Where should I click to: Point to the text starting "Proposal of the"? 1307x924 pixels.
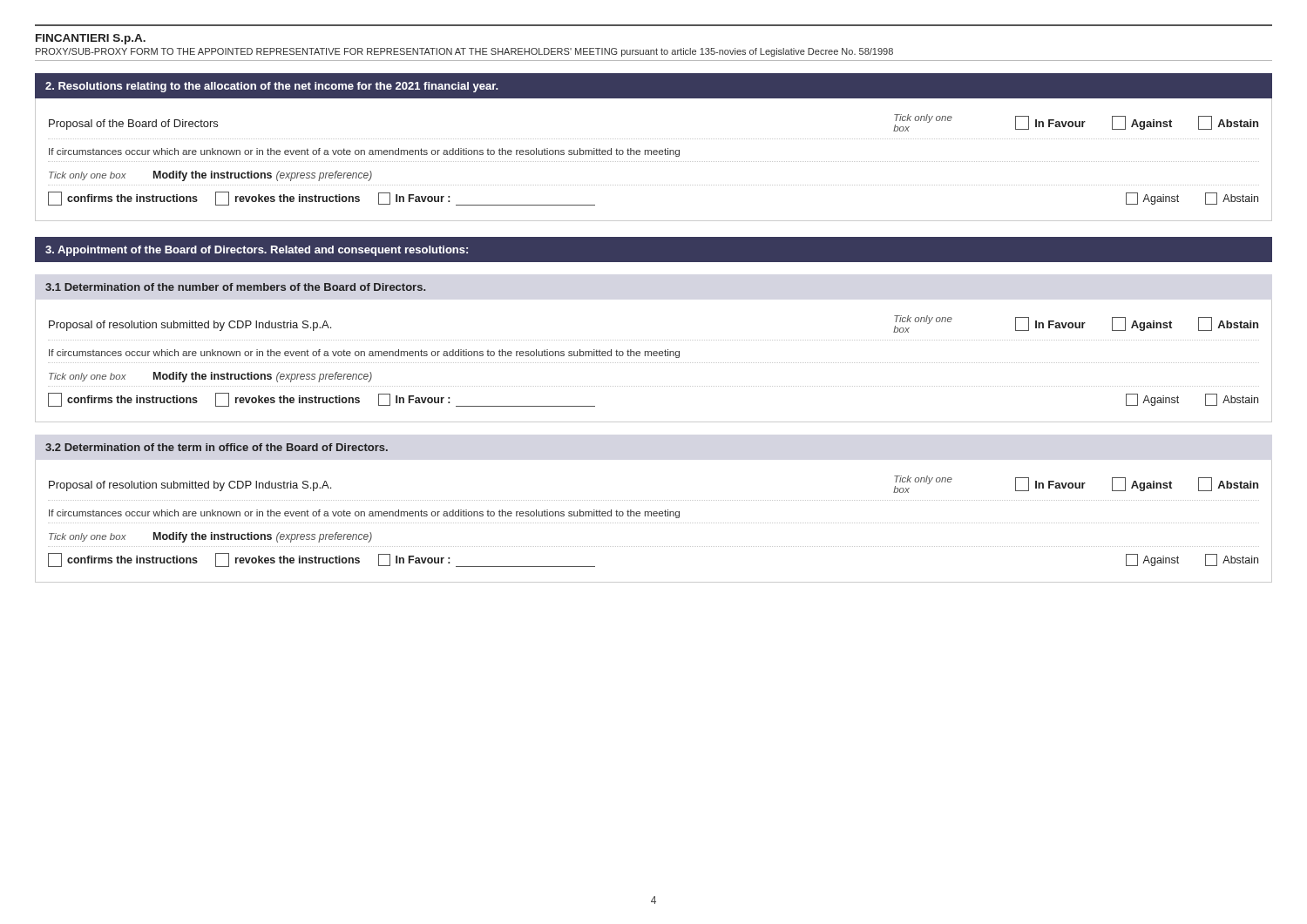pos(131,123)
